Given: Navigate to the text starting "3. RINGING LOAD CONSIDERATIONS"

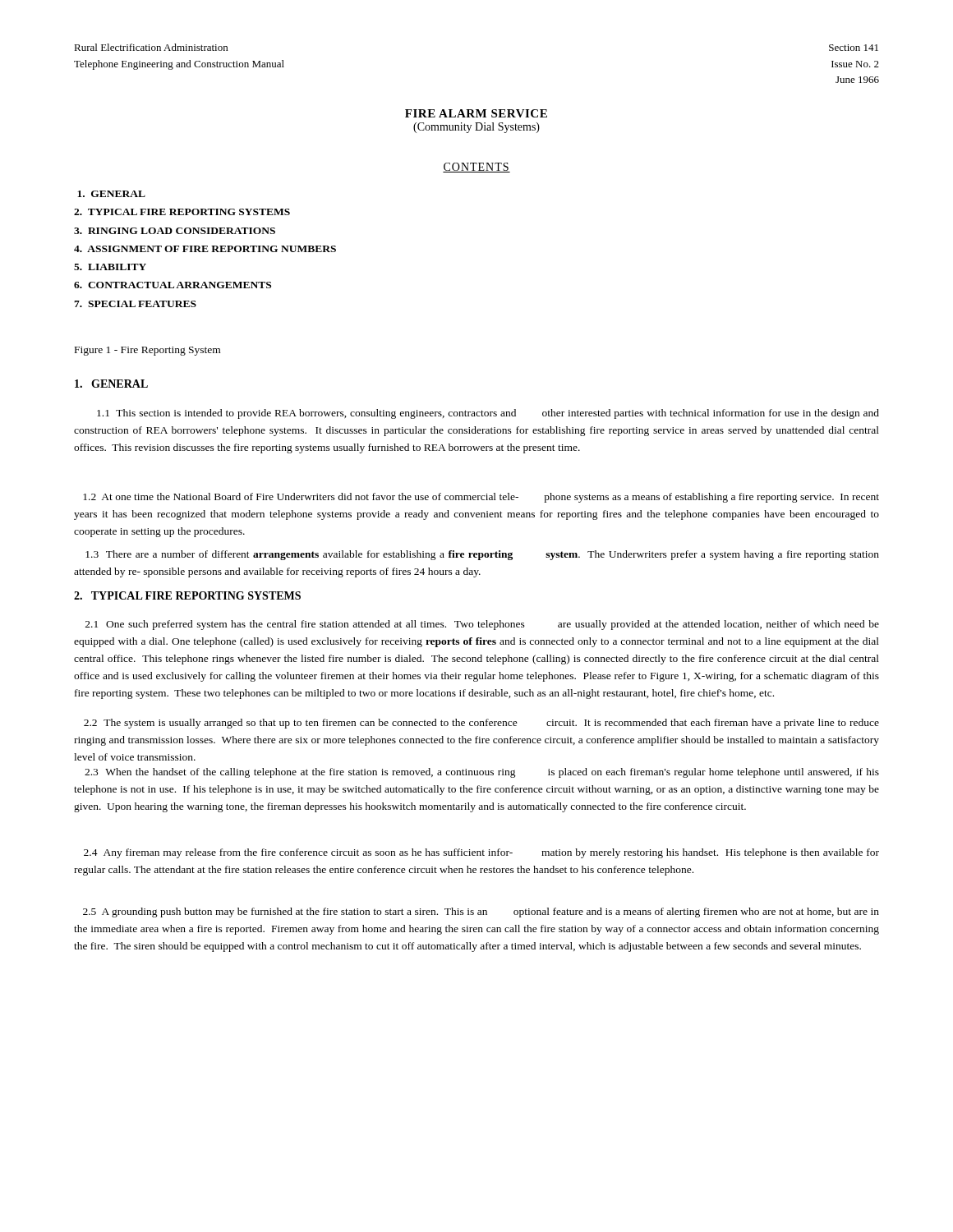Looking at the screenshot, I should pyautogui.click(x=175, y=230).
